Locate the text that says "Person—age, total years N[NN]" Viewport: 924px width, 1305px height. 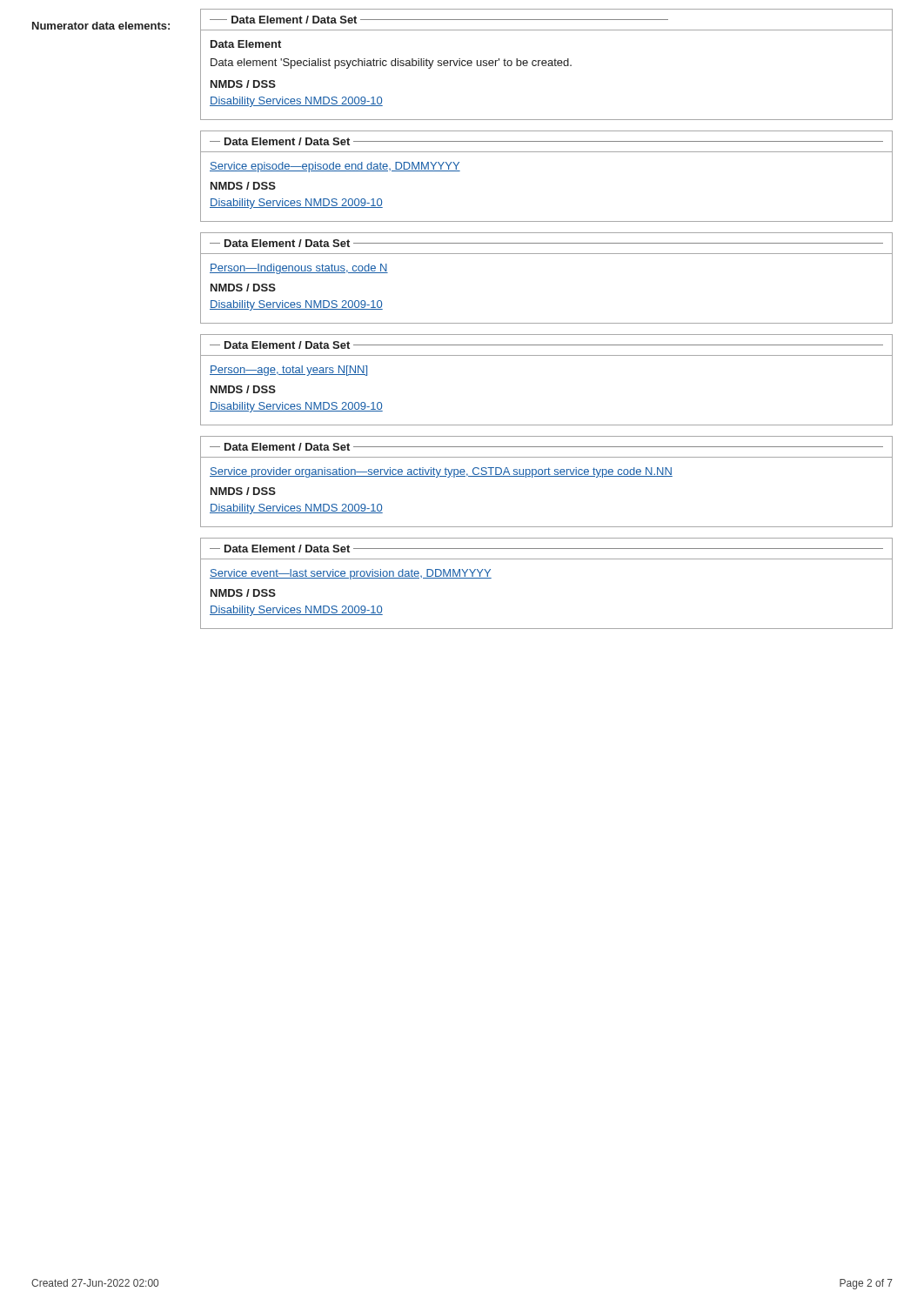coord(289,369)
